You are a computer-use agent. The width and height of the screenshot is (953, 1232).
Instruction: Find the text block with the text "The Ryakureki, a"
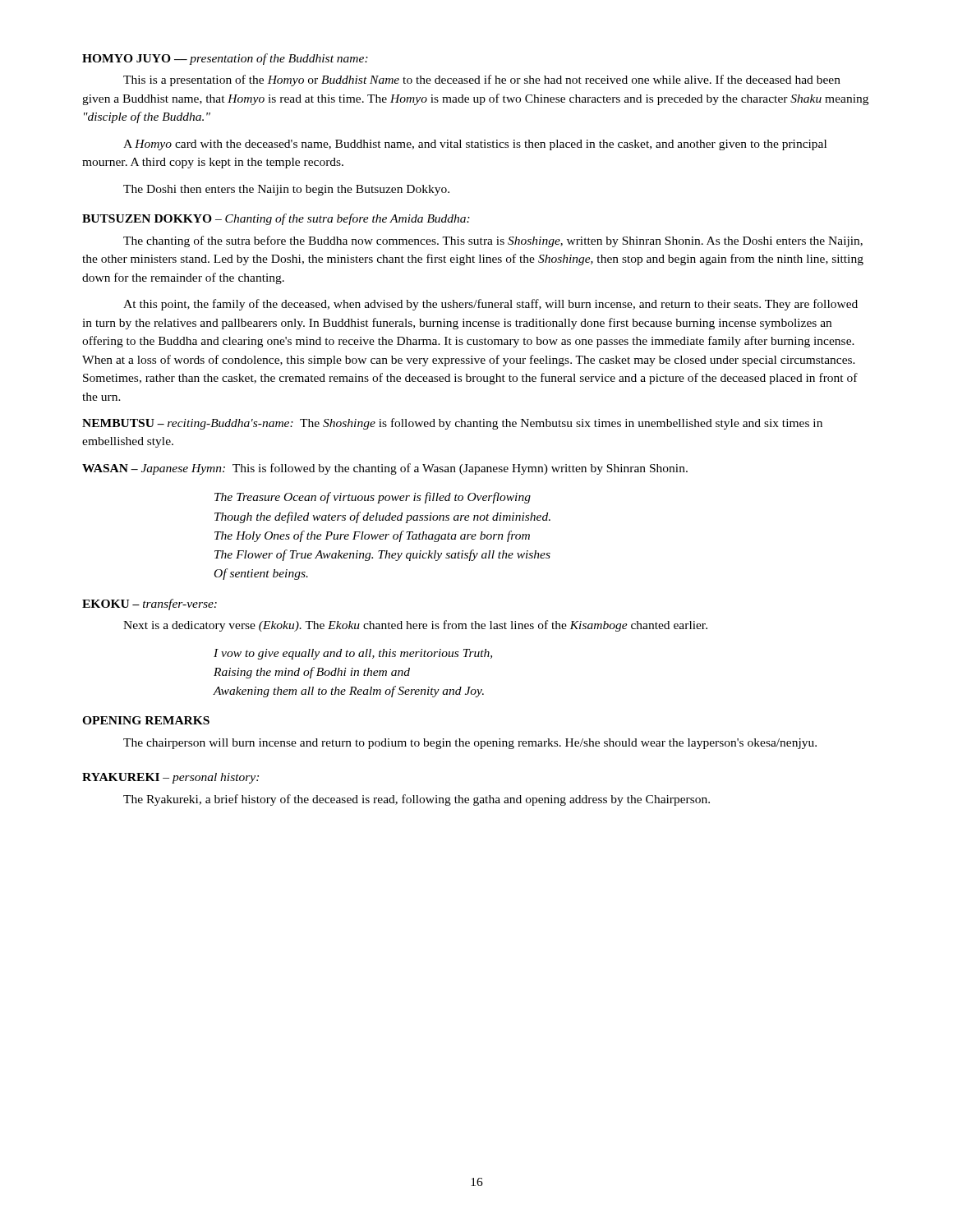(x=476, y=799)
